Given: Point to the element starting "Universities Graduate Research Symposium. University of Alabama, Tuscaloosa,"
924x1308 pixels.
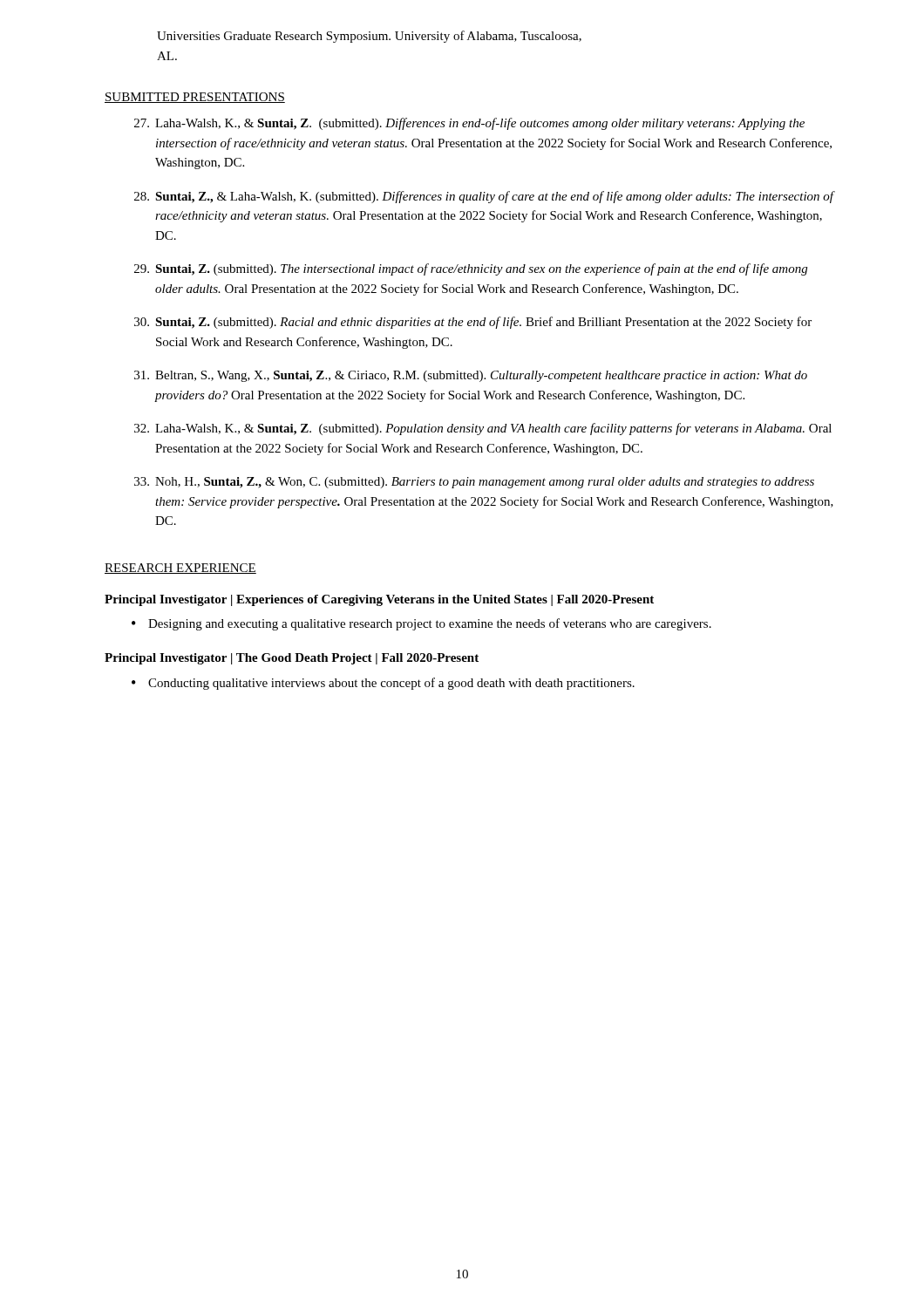Looking at the screenshot, I should pos(497,46).
